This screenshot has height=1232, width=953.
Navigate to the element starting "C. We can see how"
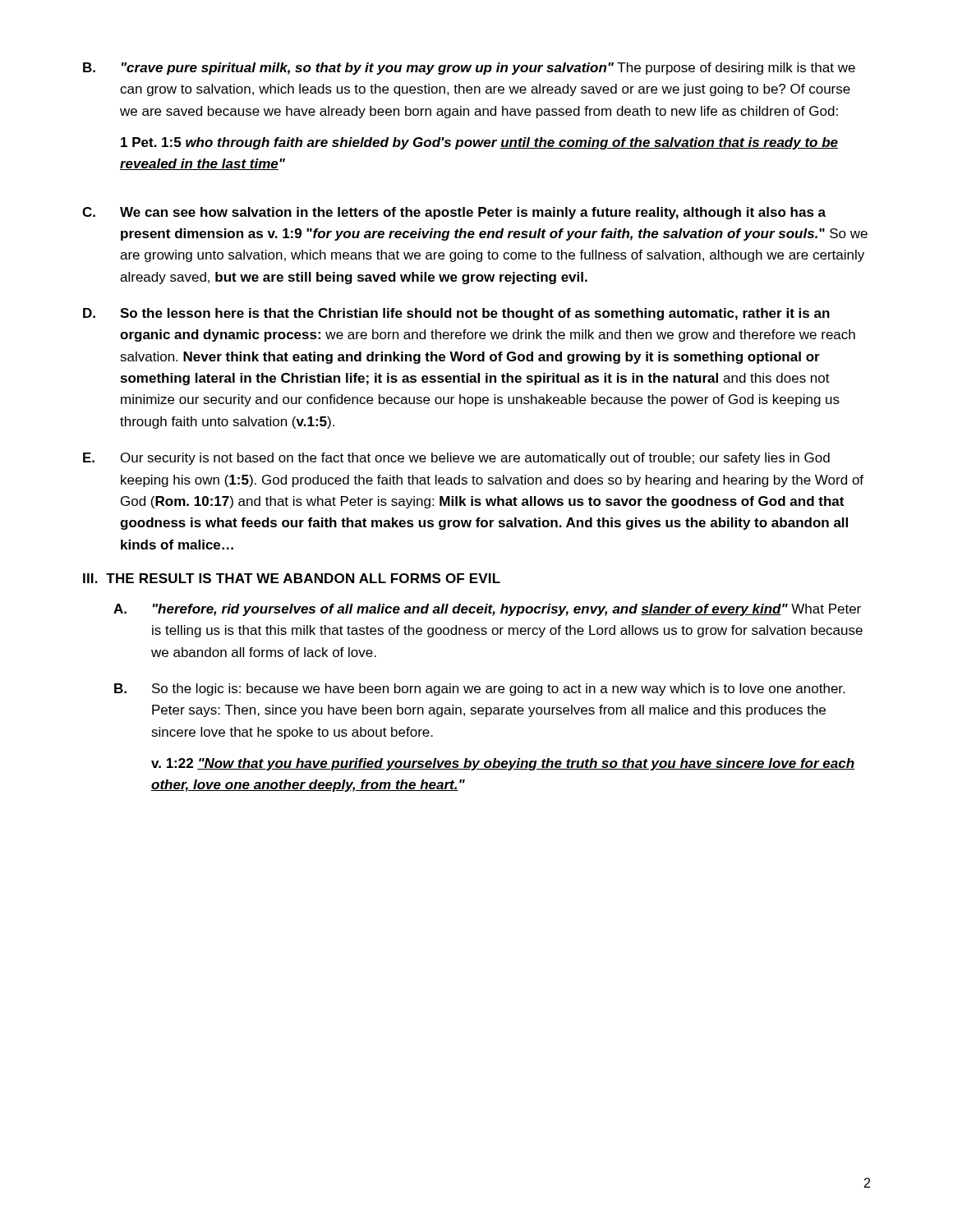476,245
